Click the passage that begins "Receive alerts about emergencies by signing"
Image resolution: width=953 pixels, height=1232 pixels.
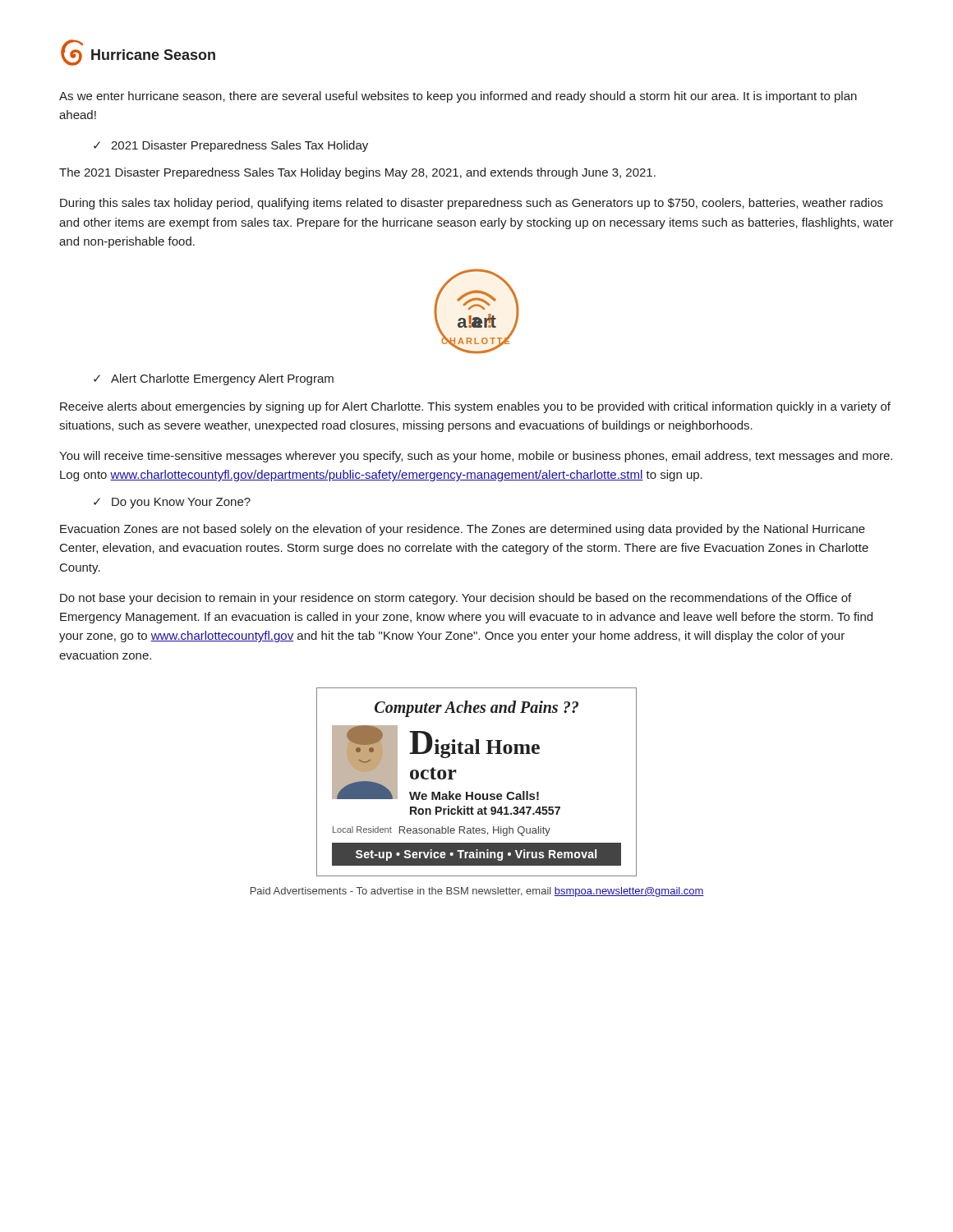[475, 415]
